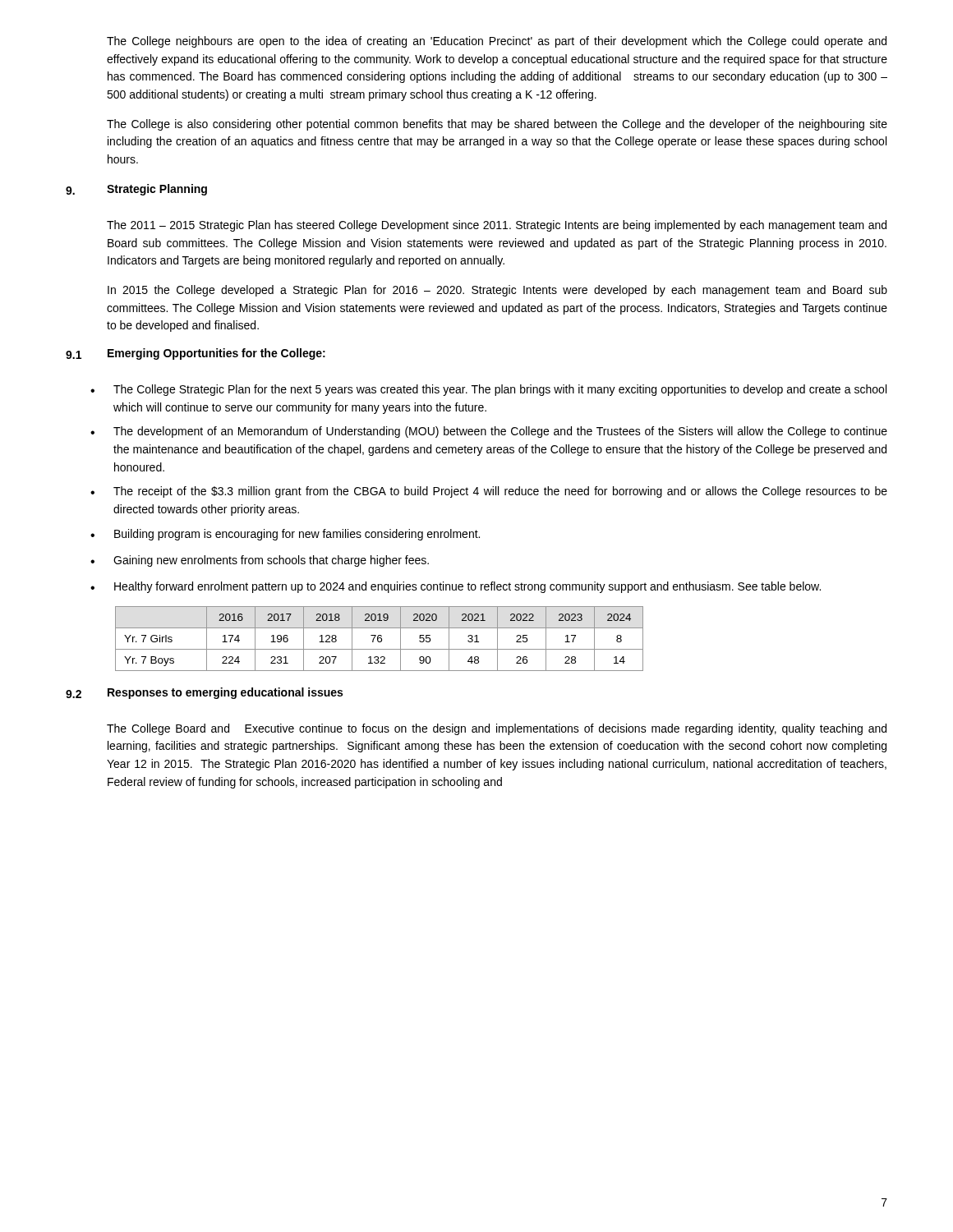This screenshot has height=1232, width=953.
Task: Find the section header with the text "Responses to emerging educational issues"
Action: point(225,692)
